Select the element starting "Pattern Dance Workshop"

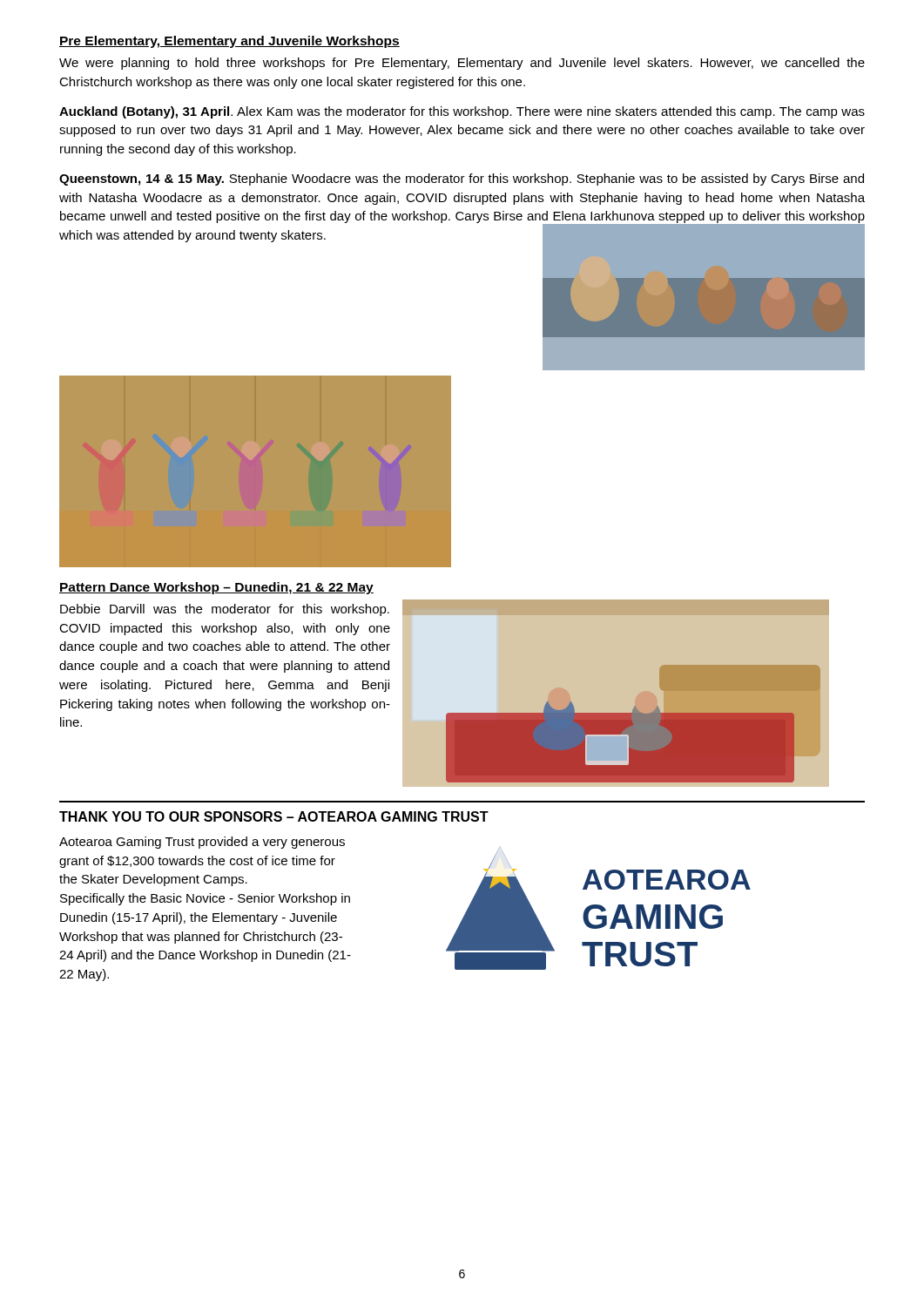coord(216,587)
